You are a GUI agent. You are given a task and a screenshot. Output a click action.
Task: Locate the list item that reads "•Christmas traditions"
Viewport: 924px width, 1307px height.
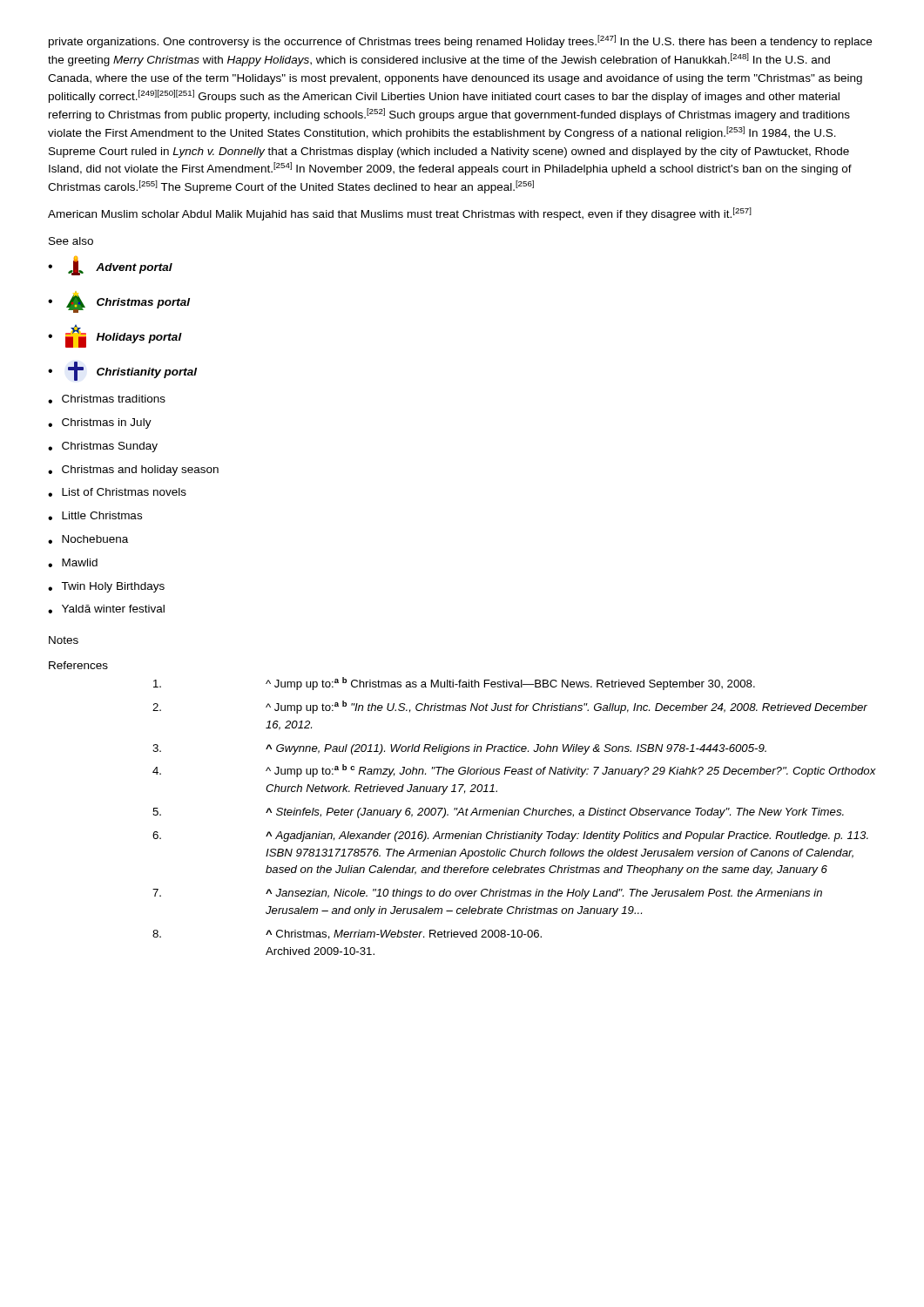[x=107, y=402]
